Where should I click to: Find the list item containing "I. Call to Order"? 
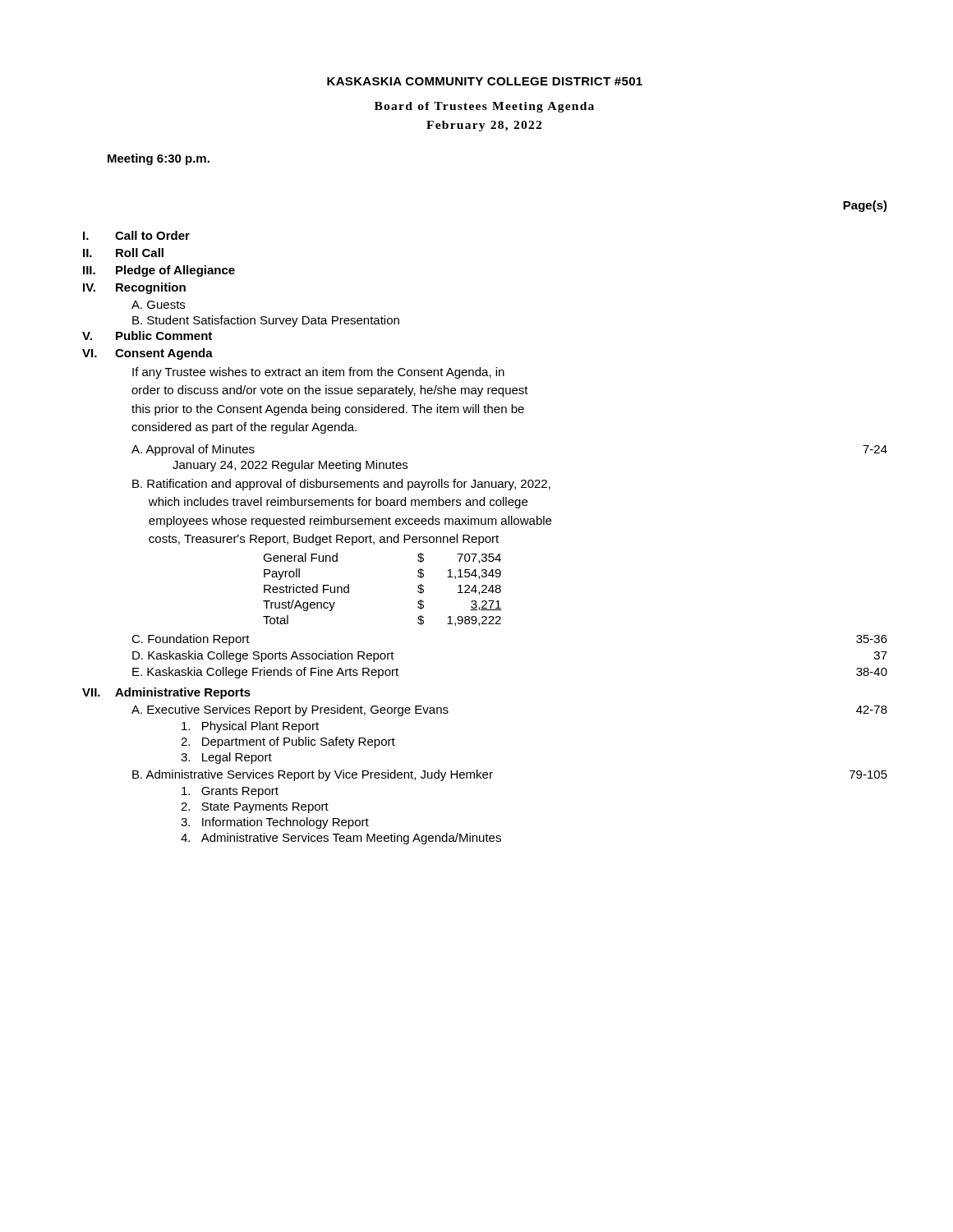[136, 235]
